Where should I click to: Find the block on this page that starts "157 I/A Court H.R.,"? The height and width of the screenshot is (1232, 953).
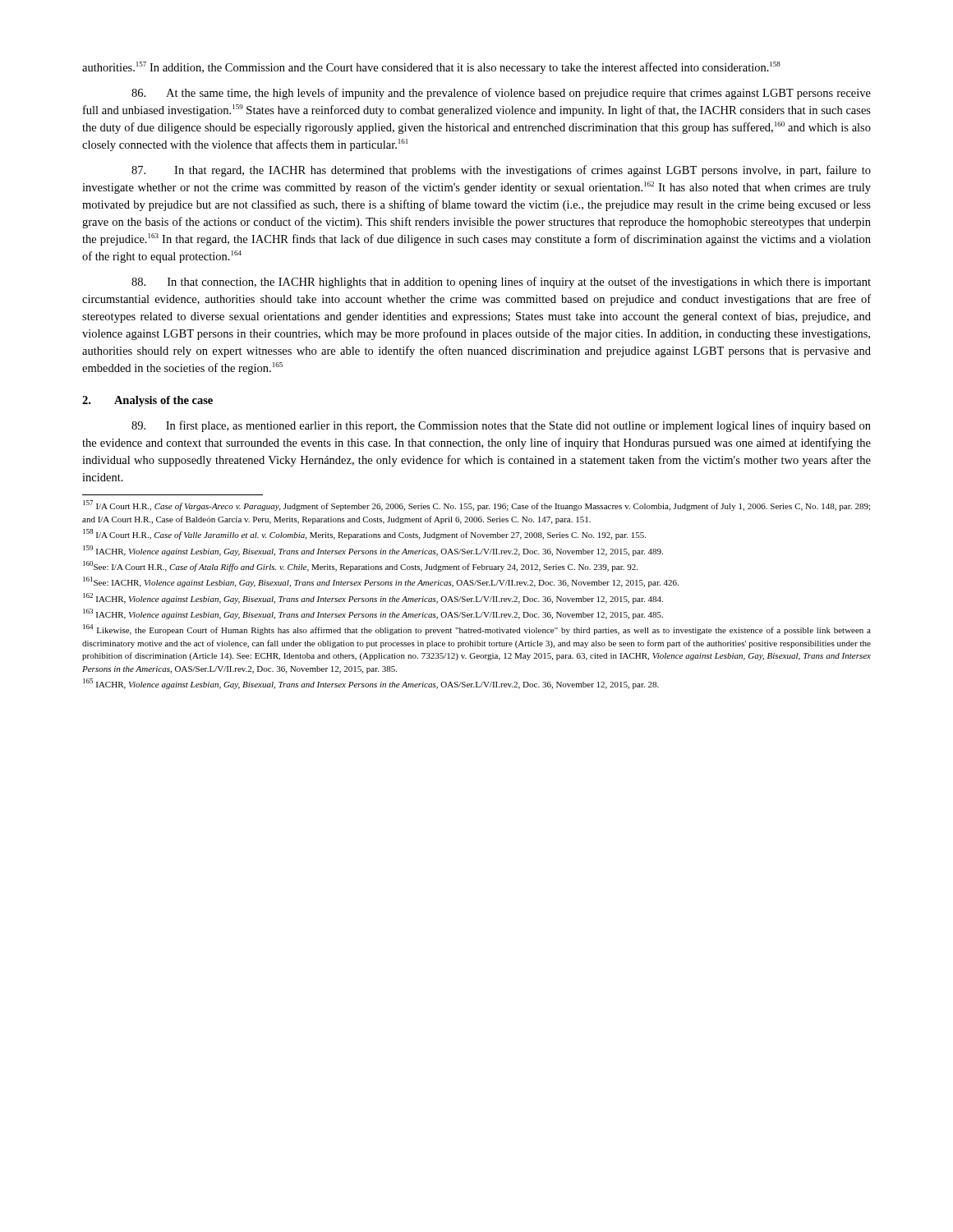click(x=476, y=512)
